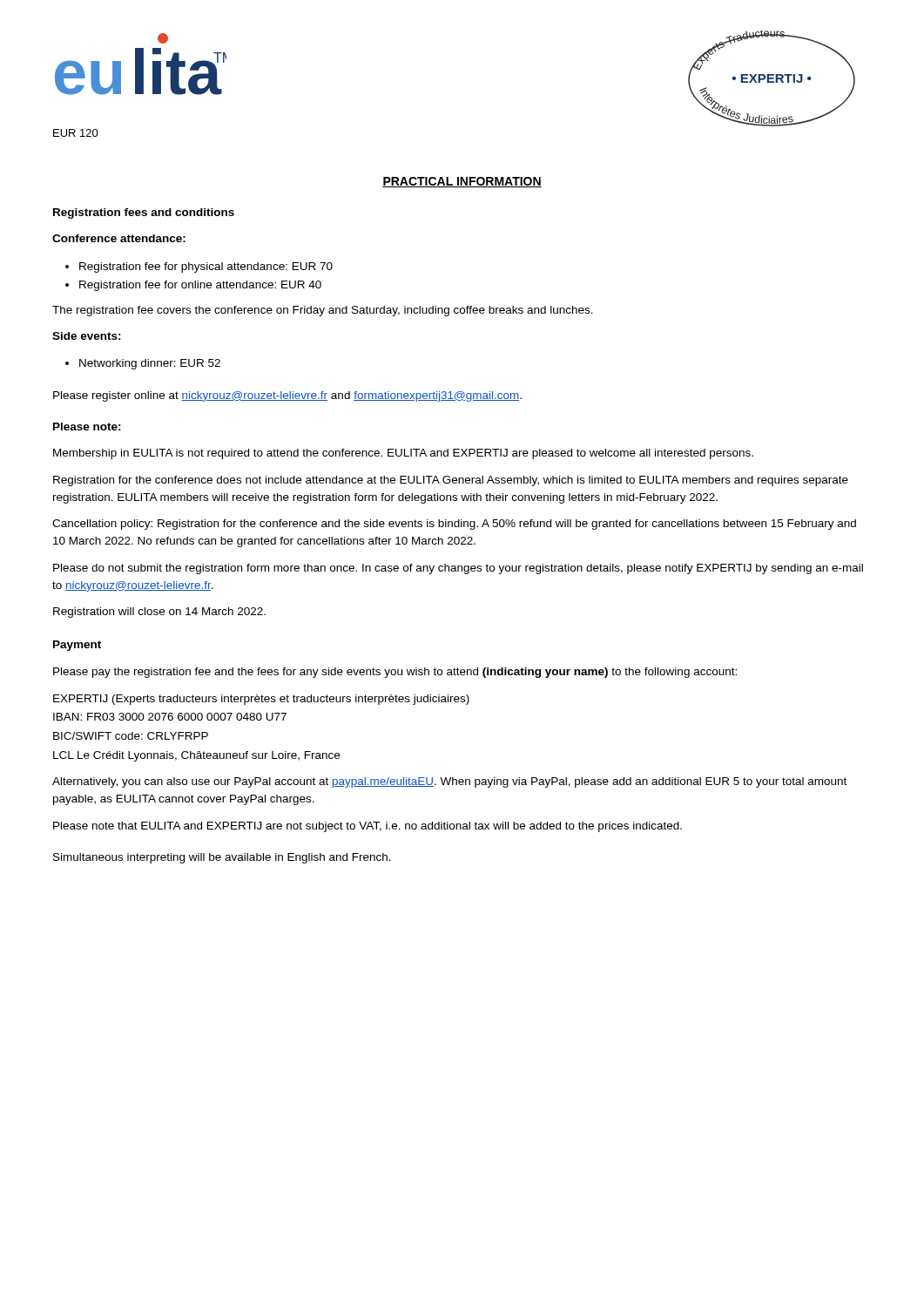Find the text starting "Networking dinner: EUR 52"
Screen dimensions: 1307x924
[x=150, y=363]
